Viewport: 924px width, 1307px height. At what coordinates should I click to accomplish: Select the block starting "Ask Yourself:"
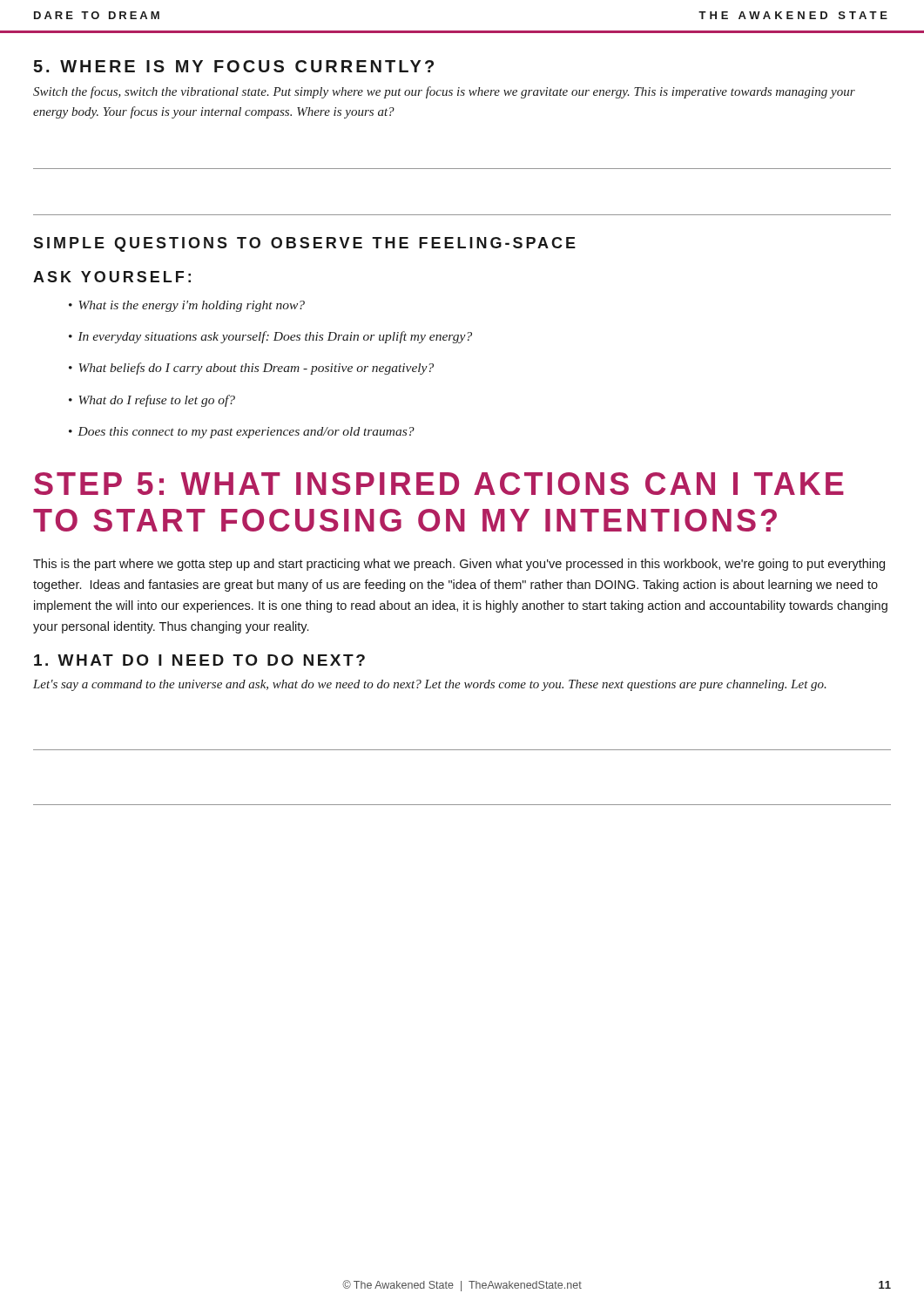pos(114,277)
